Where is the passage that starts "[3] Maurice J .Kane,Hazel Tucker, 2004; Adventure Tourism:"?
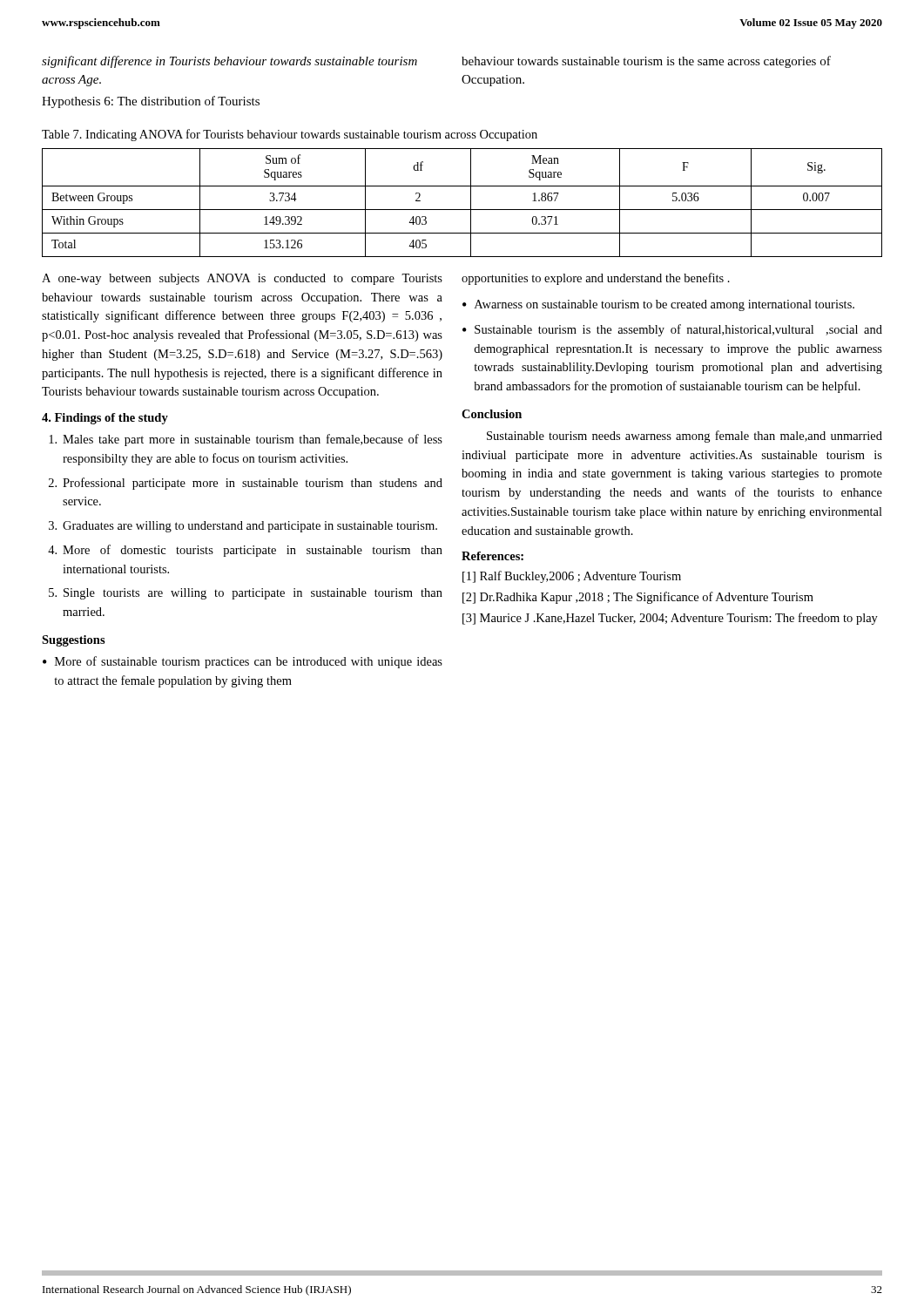Image resolution: width=924 pixels, height=1307 pixels. [x=670, y=618]
